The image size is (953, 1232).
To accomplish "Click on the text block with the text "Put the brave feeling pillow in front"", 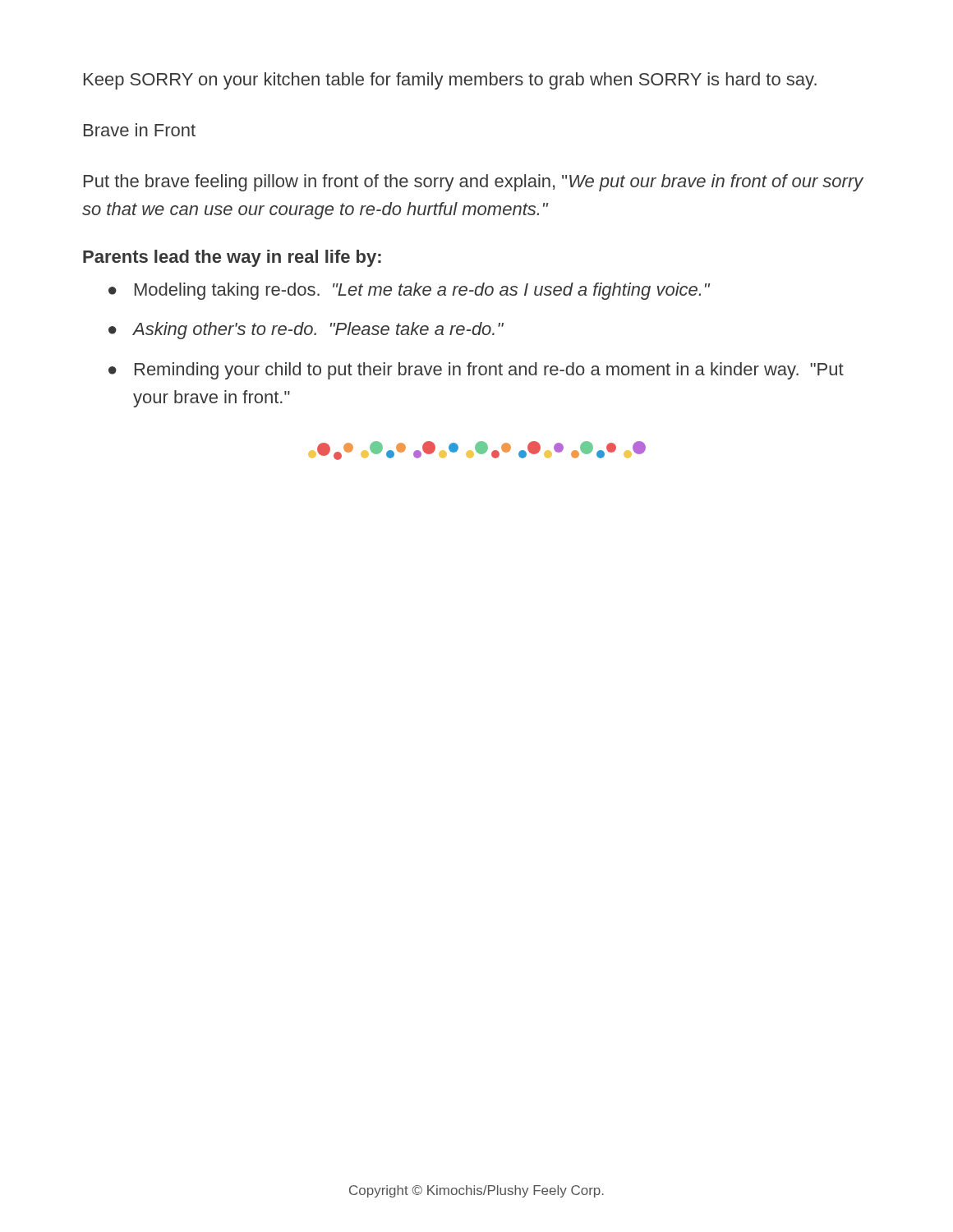I will 472,195.
